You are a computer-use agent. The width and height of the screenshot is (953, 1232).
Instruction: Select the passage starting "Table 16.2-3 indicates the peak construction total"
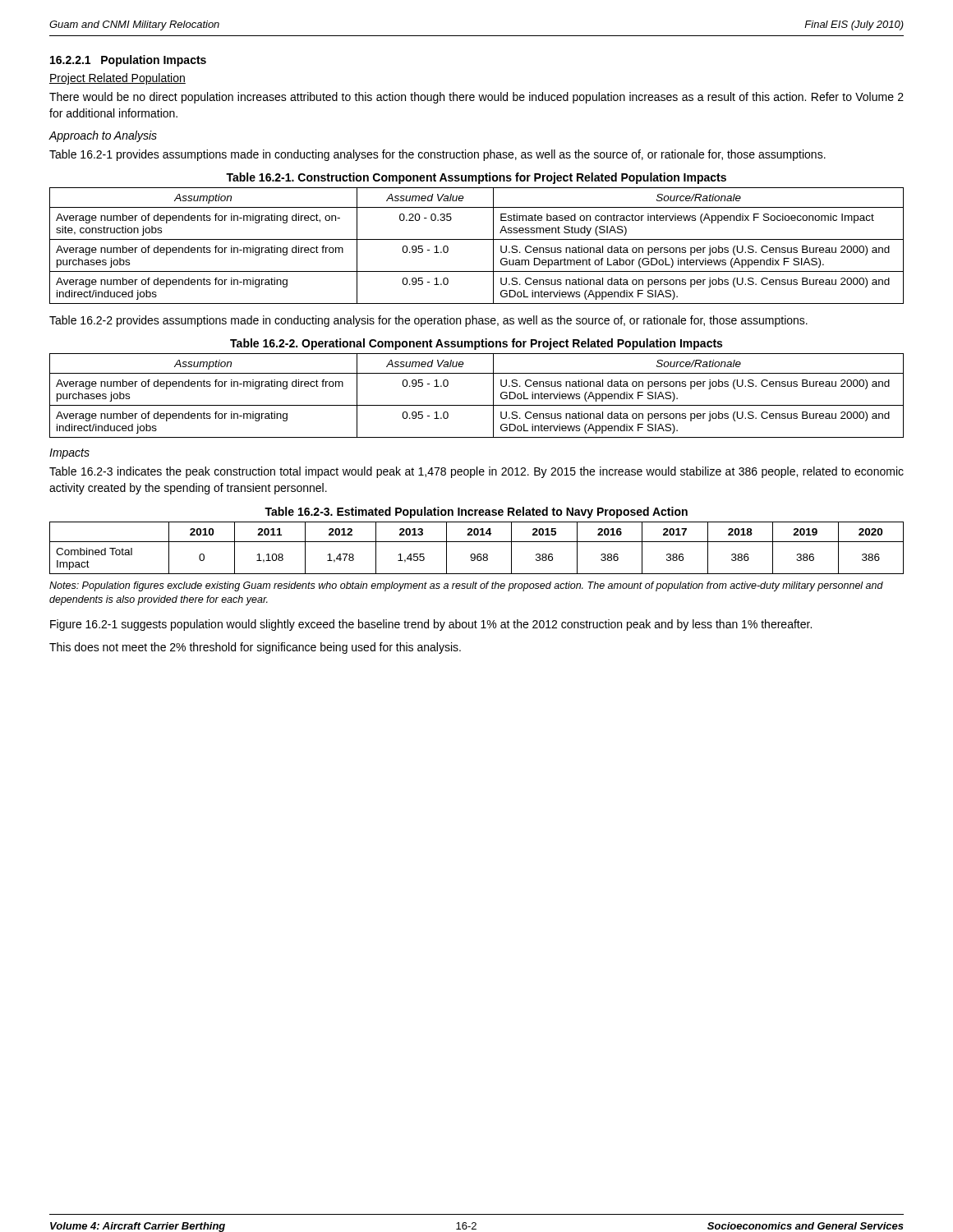[x=476, y=480]
